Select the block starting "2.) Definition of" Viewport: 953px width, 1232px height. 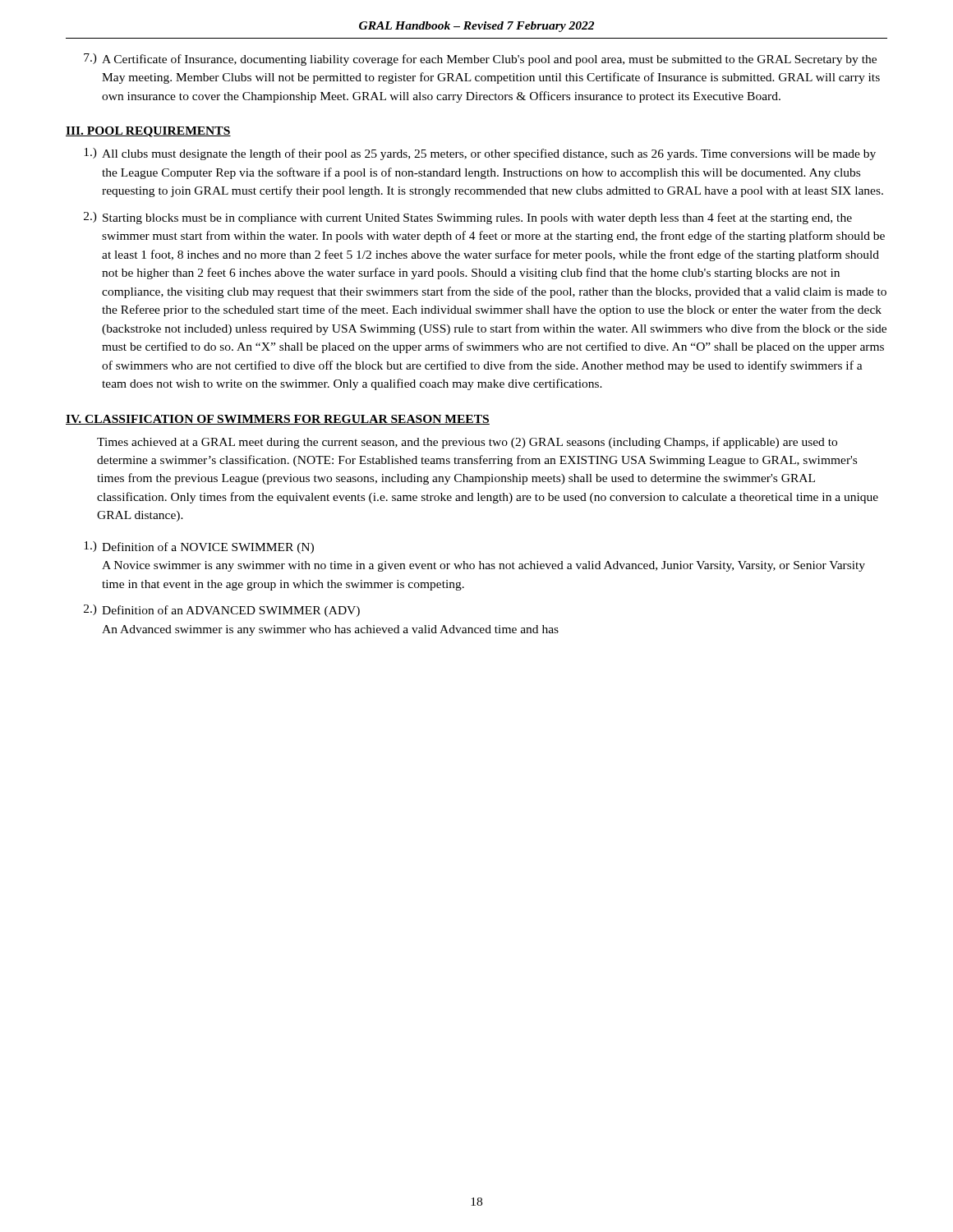pos(476,620)
